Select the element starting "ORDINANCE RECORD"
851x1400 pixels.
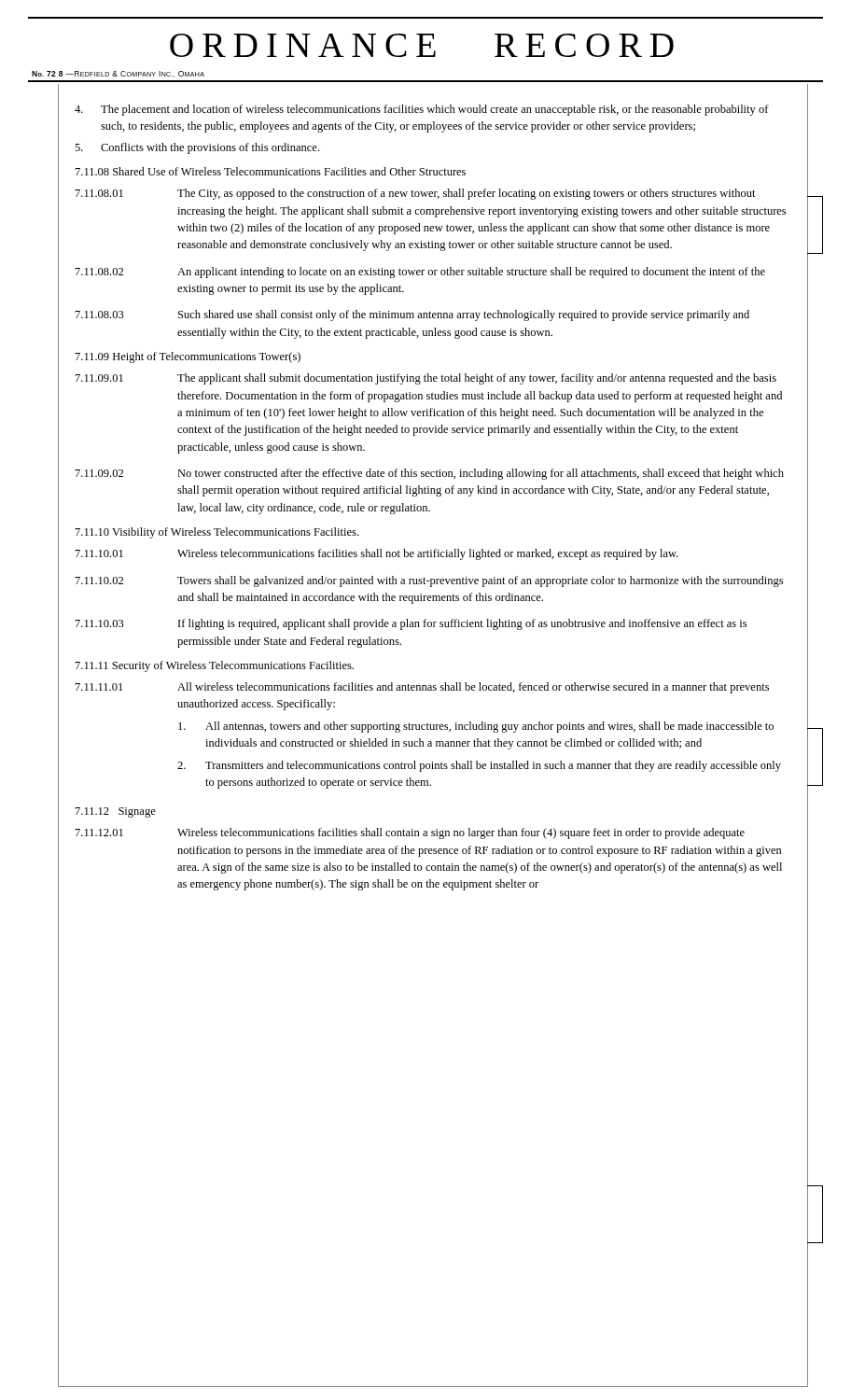[x=426, y=45]
